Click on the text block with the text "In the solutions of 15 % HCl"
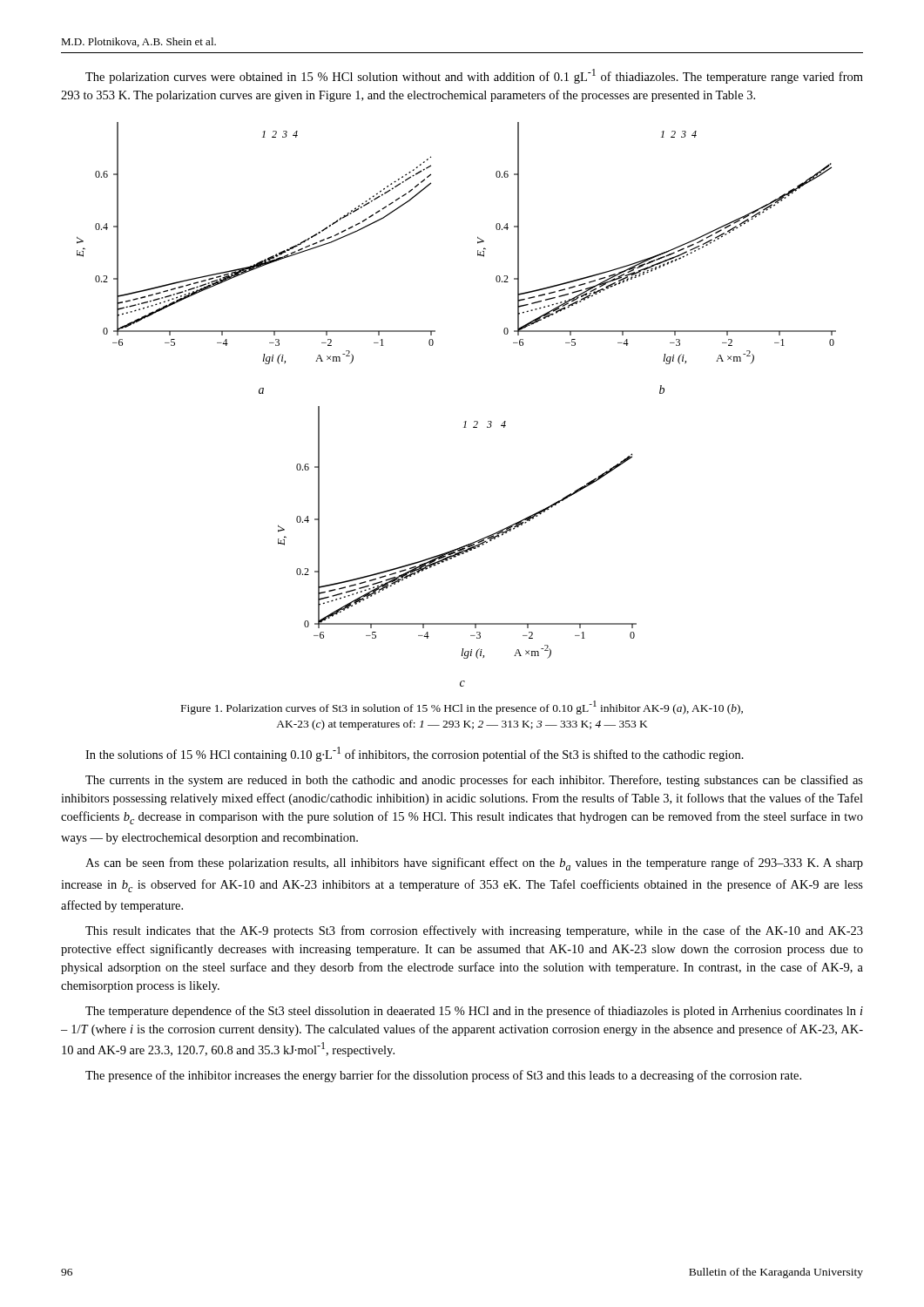This screenshot has width=924, height=1307. click(x=415, y=753)
